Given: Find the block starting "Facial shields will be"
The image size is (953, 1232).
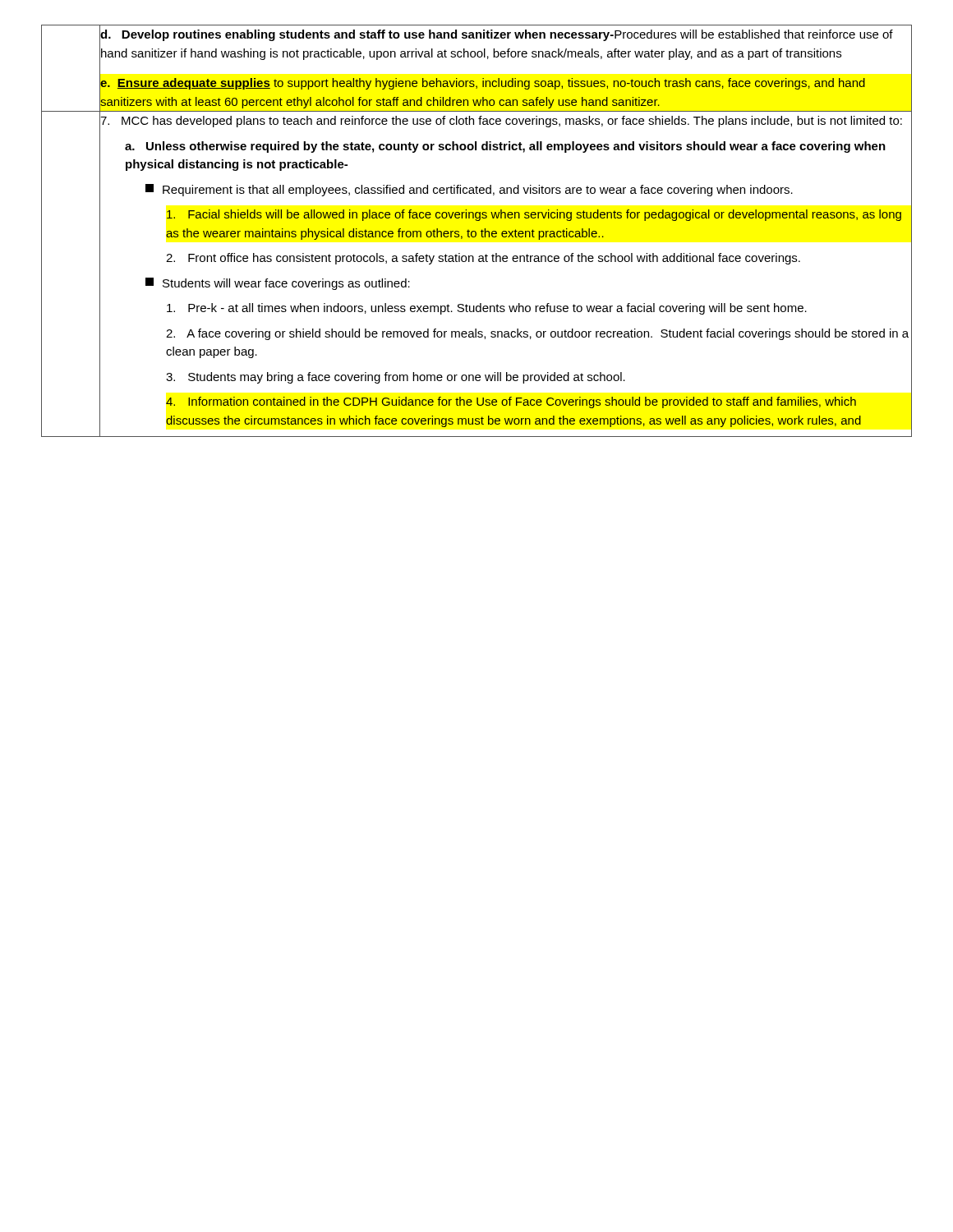Looking at the screenshot, I should (534, 222).
